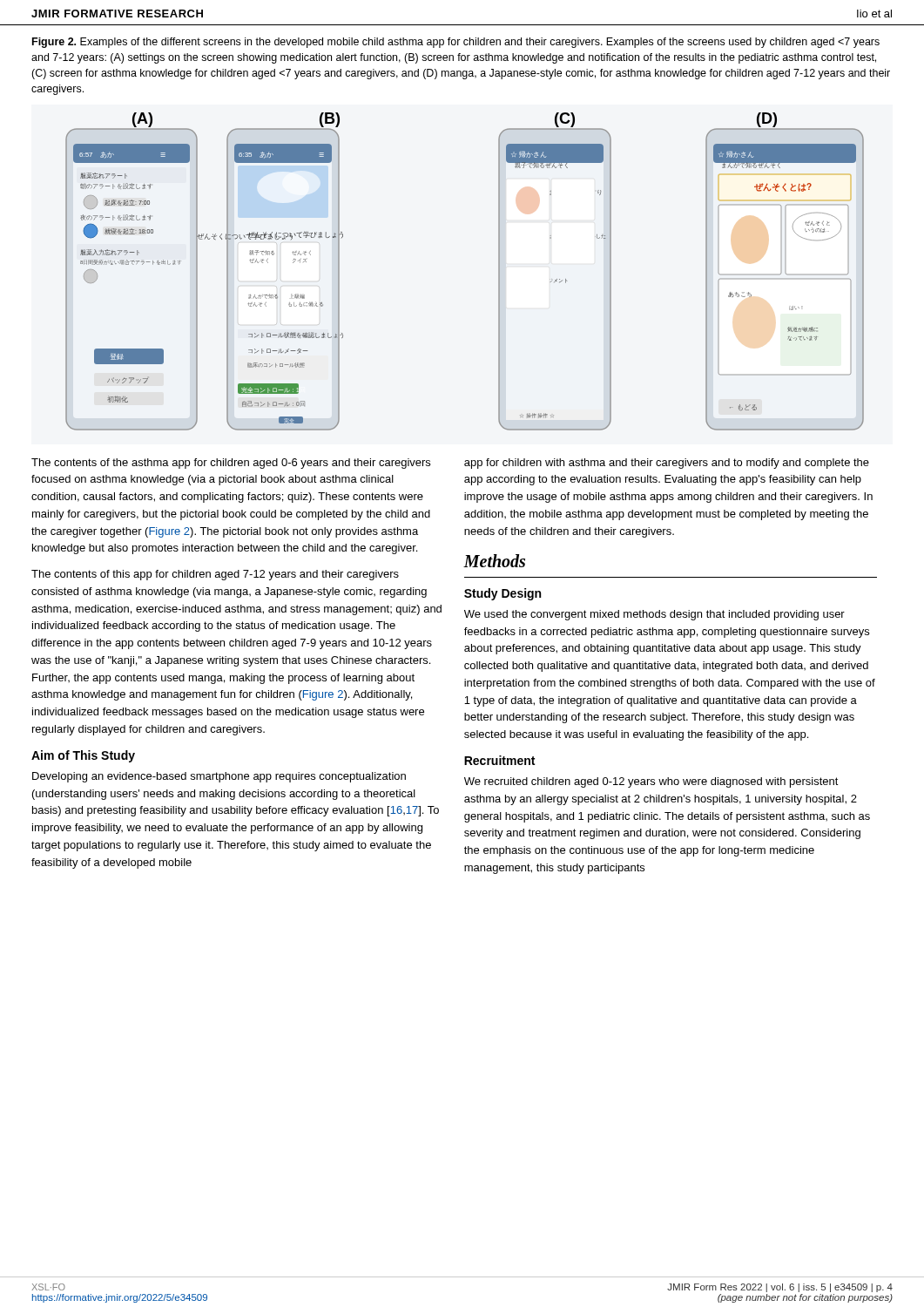This screenshot has height=1307, width=924.
Task: Click on the text starting "Figure 2. Examples of the different"
Action: (x=461, y=65)
